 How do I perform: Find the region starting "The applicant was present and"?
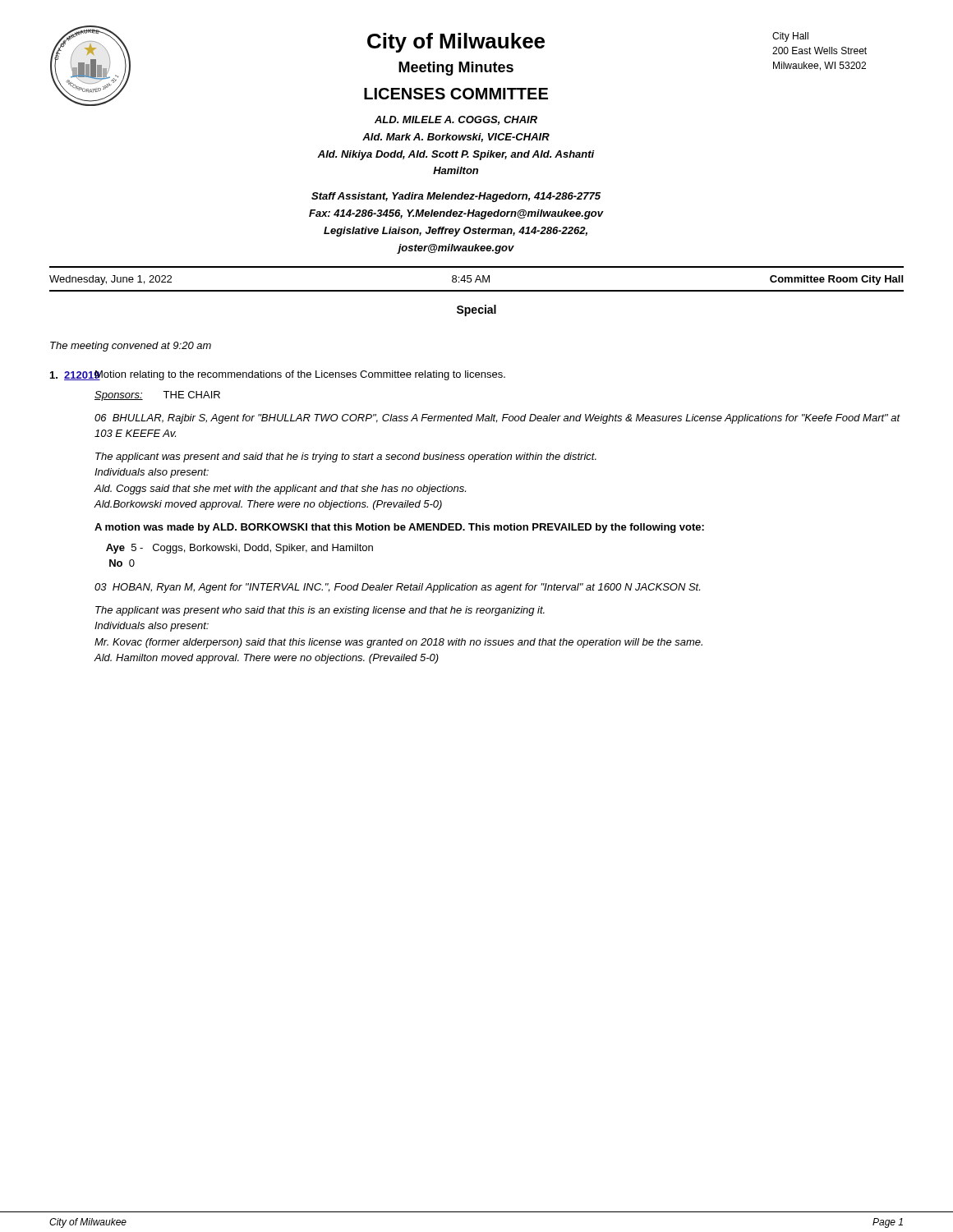(346, 480)
